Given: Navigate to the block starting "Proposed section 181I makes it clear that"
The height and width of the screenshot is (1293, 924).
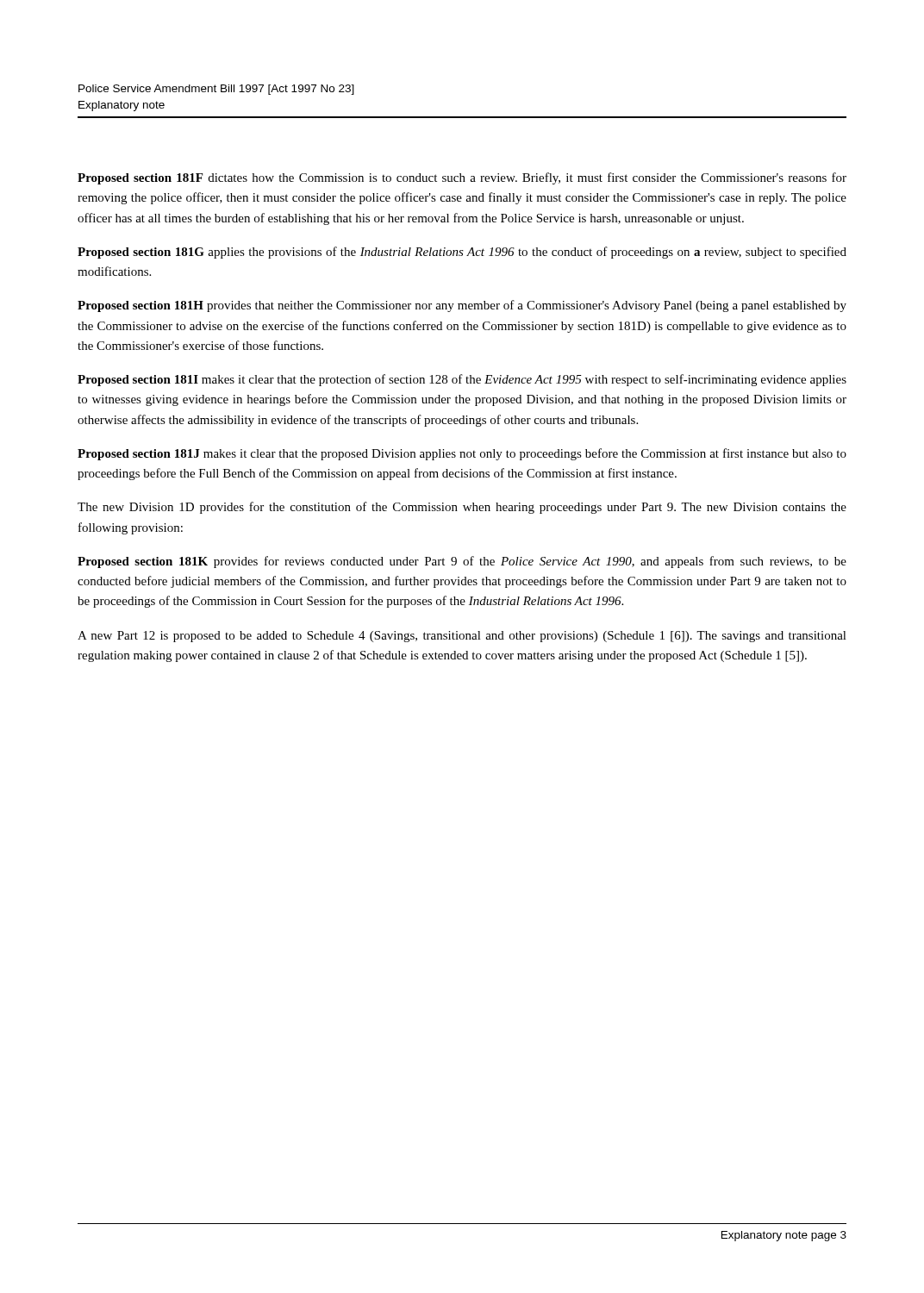Looking at the screenshot, I should [462, 399].
